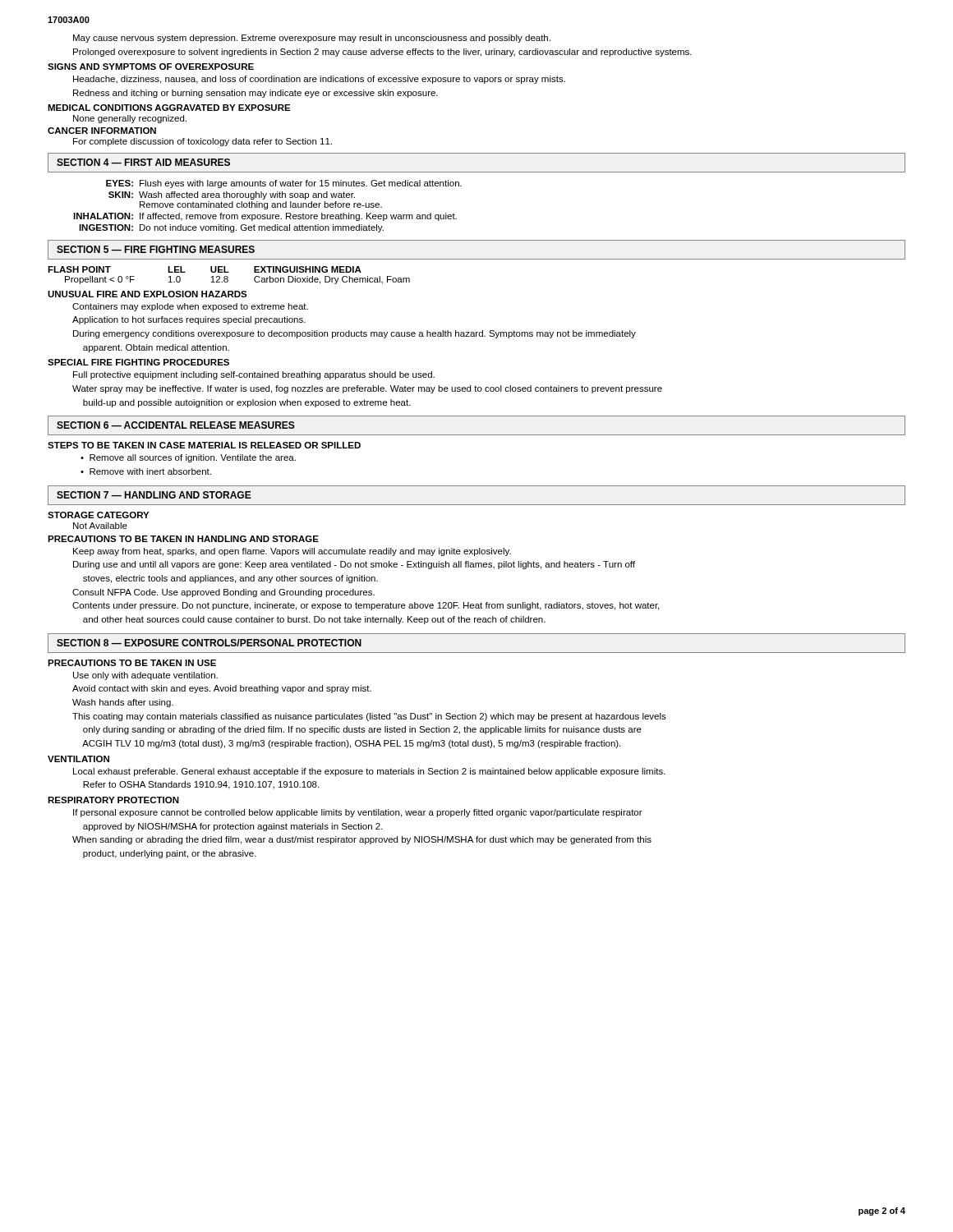The height and width of the screenshot is (1232, 953).
Task: Select the text block with the text "Full protective equipment including self-contained breathing apparatus should"
Action: point(367,389)
